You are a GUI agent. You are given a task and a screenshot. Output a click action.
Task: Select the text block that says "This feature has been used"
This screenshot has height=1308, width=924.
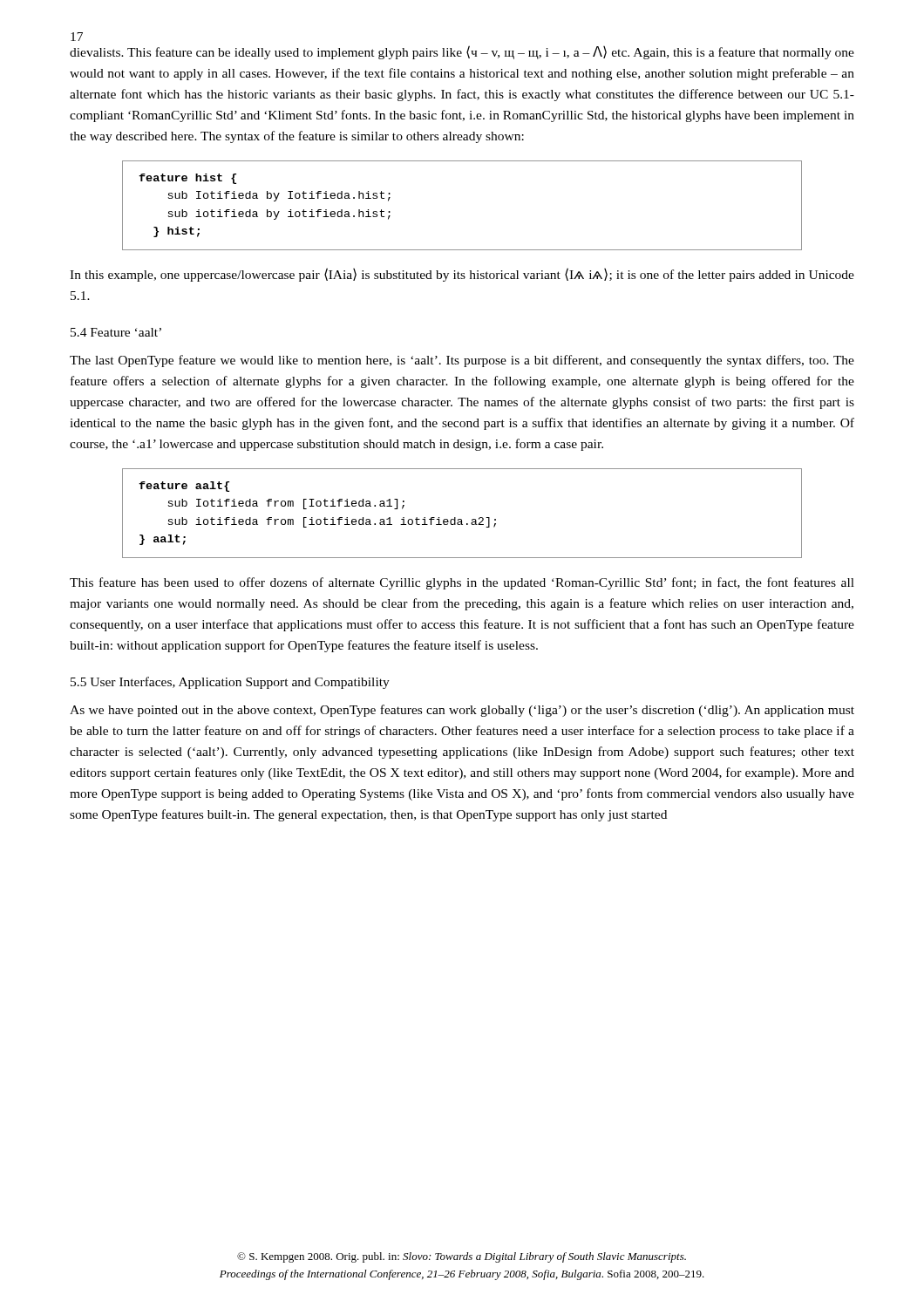(x=462, y=614)
